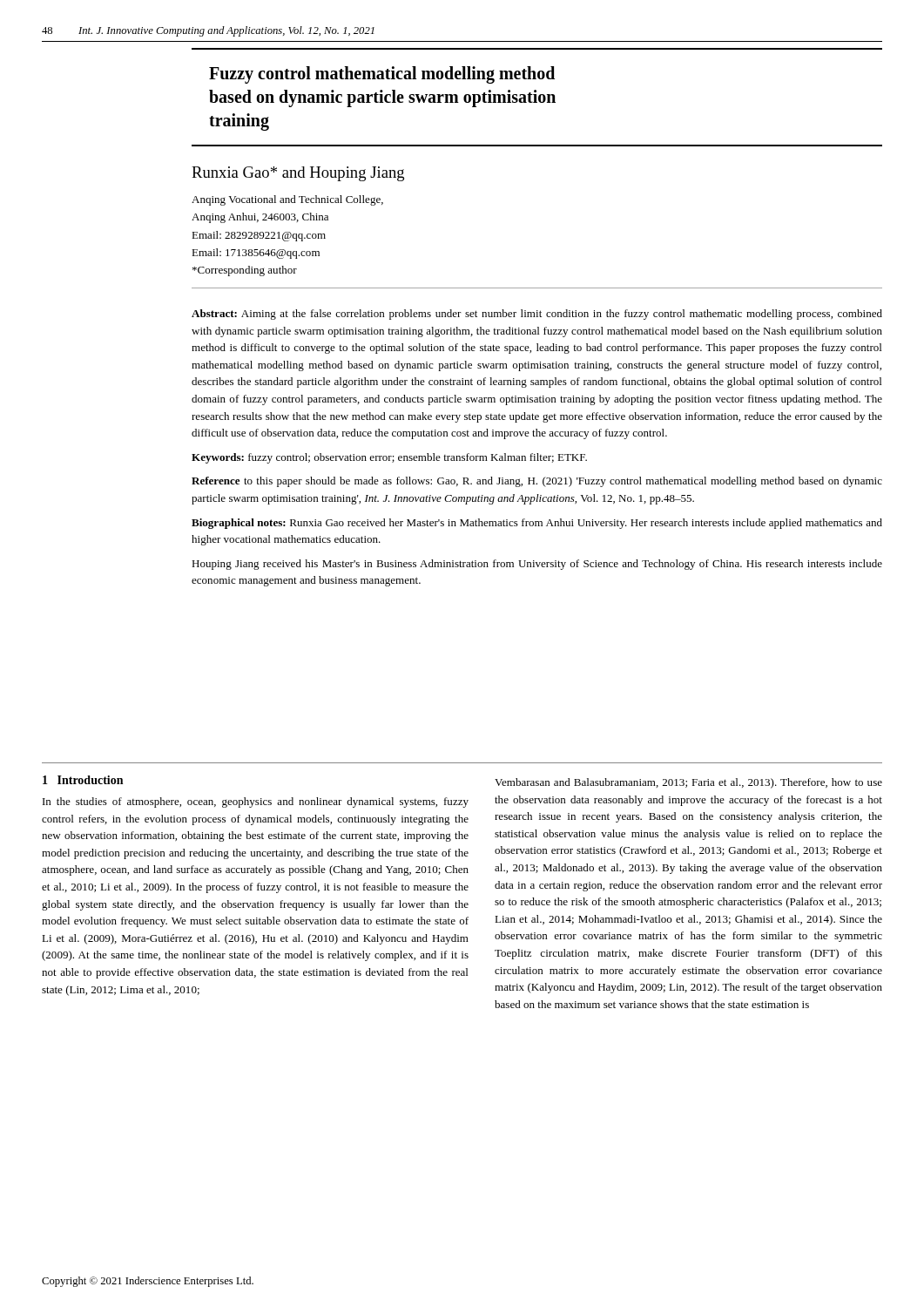Click on the text block that reads "Biographical notes: Runxia Gao received her Master's"
Viewport: 924px width, 1307px height.
[537, 531]
